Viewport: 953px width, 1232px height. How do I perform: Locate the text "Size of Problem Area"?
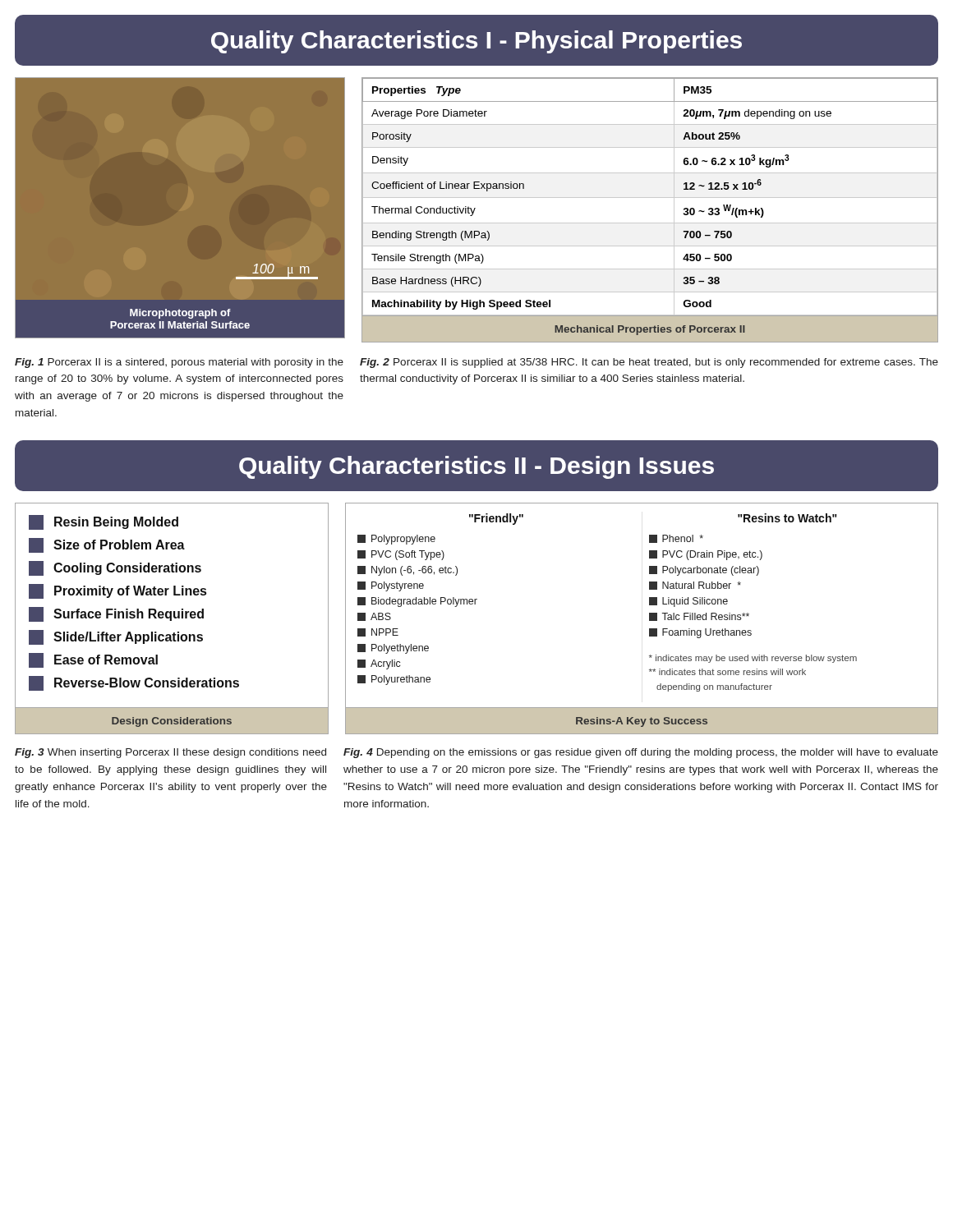tap(107, 546)
